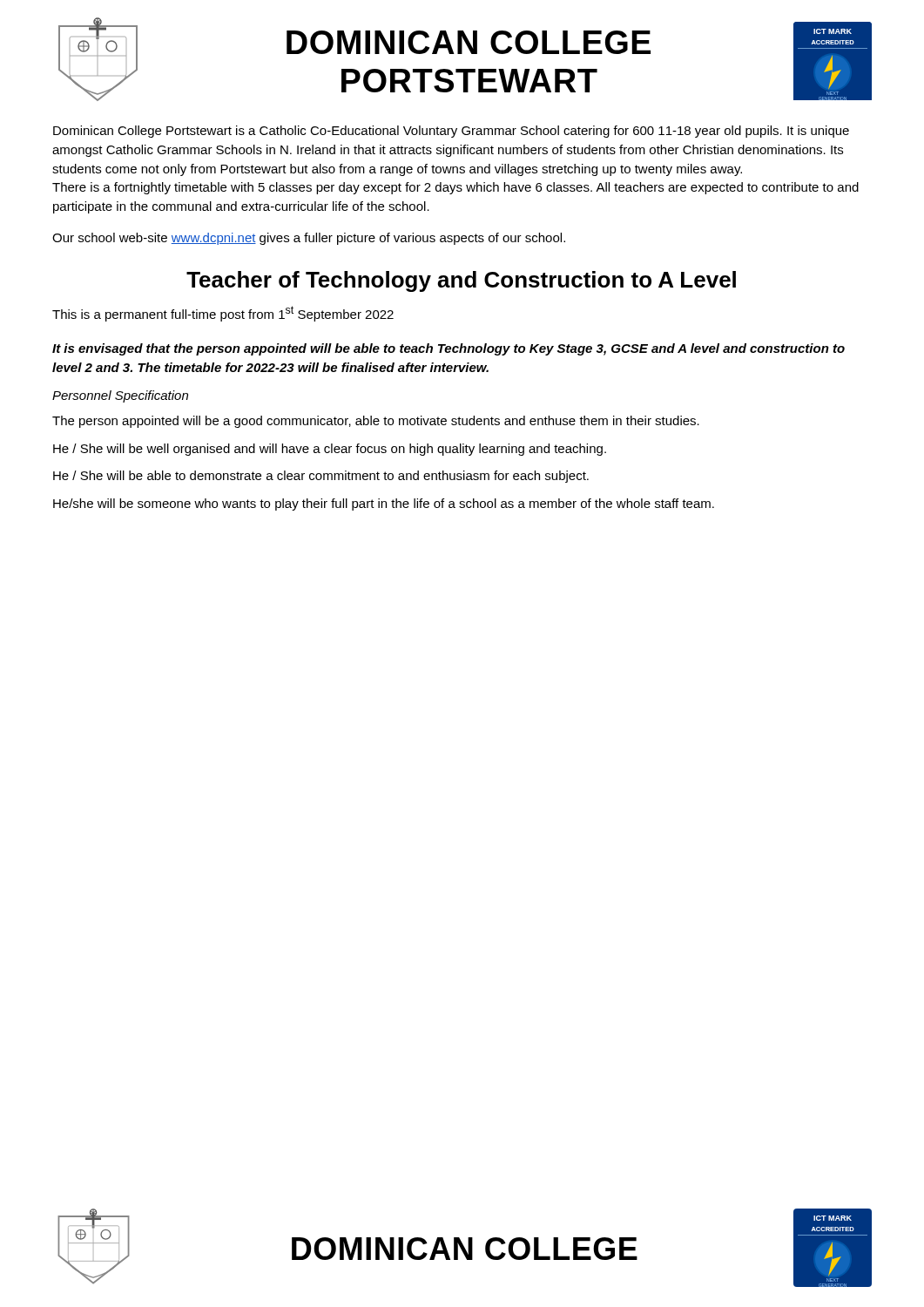Click on the element starting "The person appointed will be a good communicator,"

tap(376, 420)
